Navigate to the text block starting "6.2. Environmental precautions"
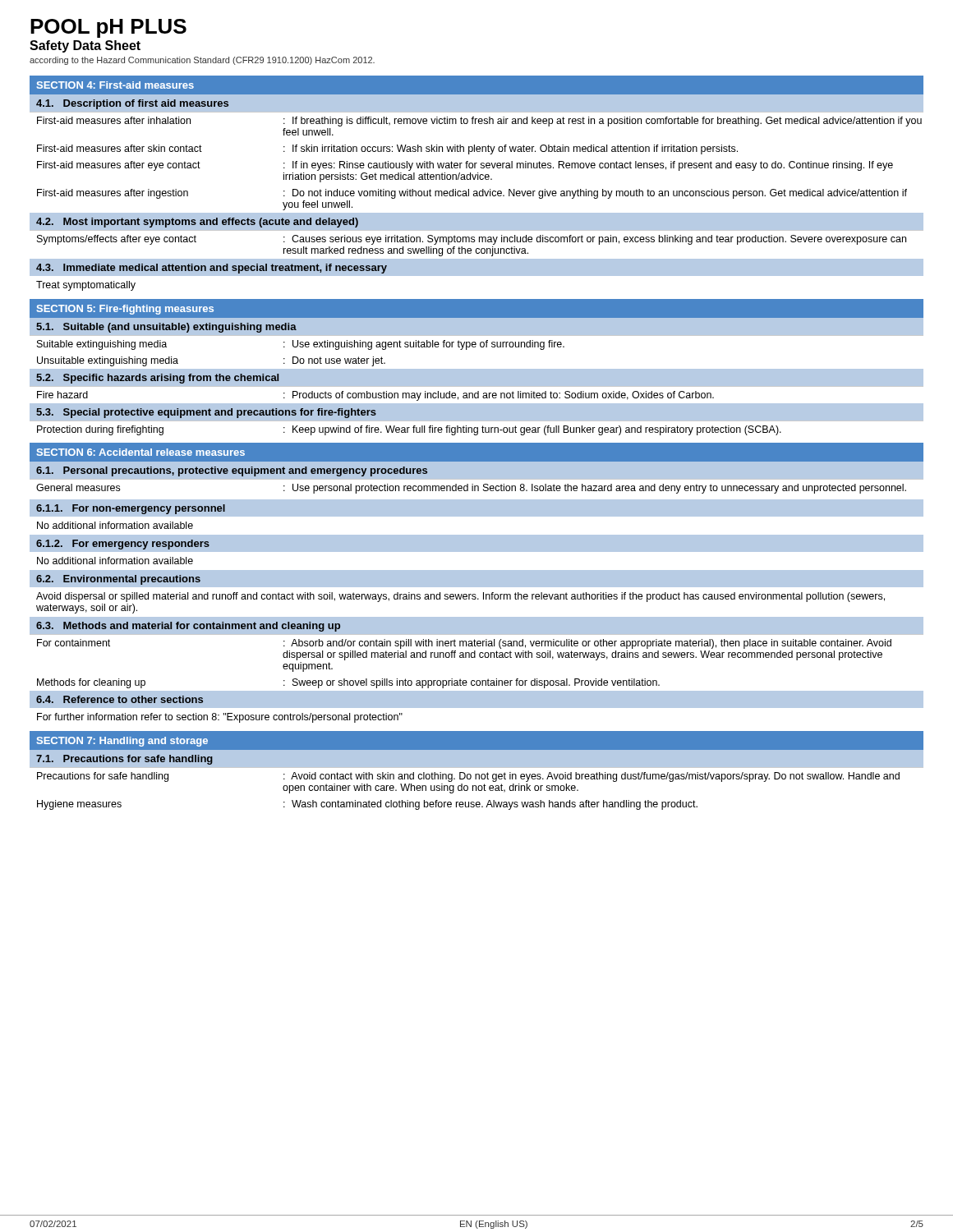953x1232 pixels. pos(476,578)
